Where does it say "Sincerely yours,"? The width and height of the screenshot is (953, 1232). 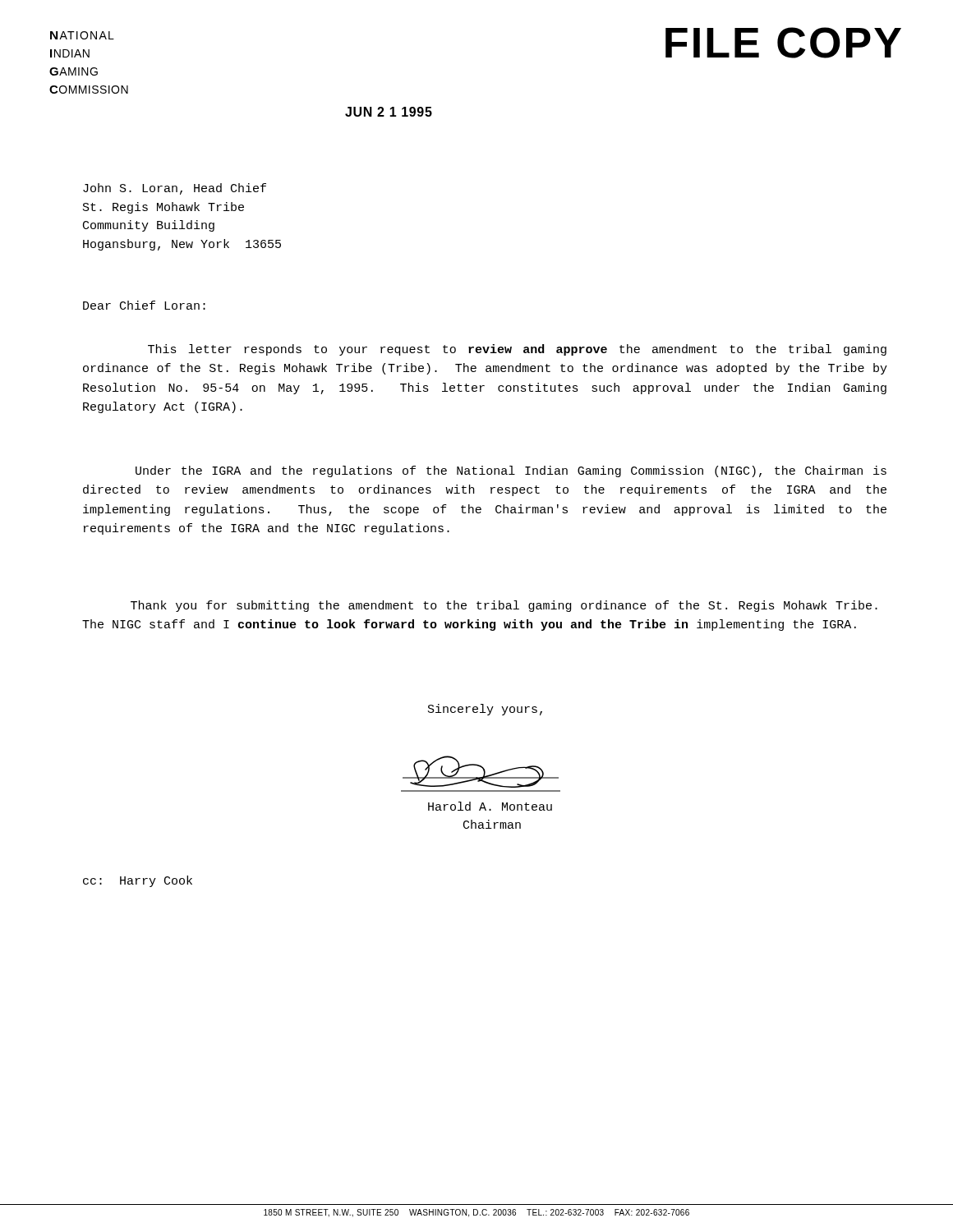click(486, 710)
